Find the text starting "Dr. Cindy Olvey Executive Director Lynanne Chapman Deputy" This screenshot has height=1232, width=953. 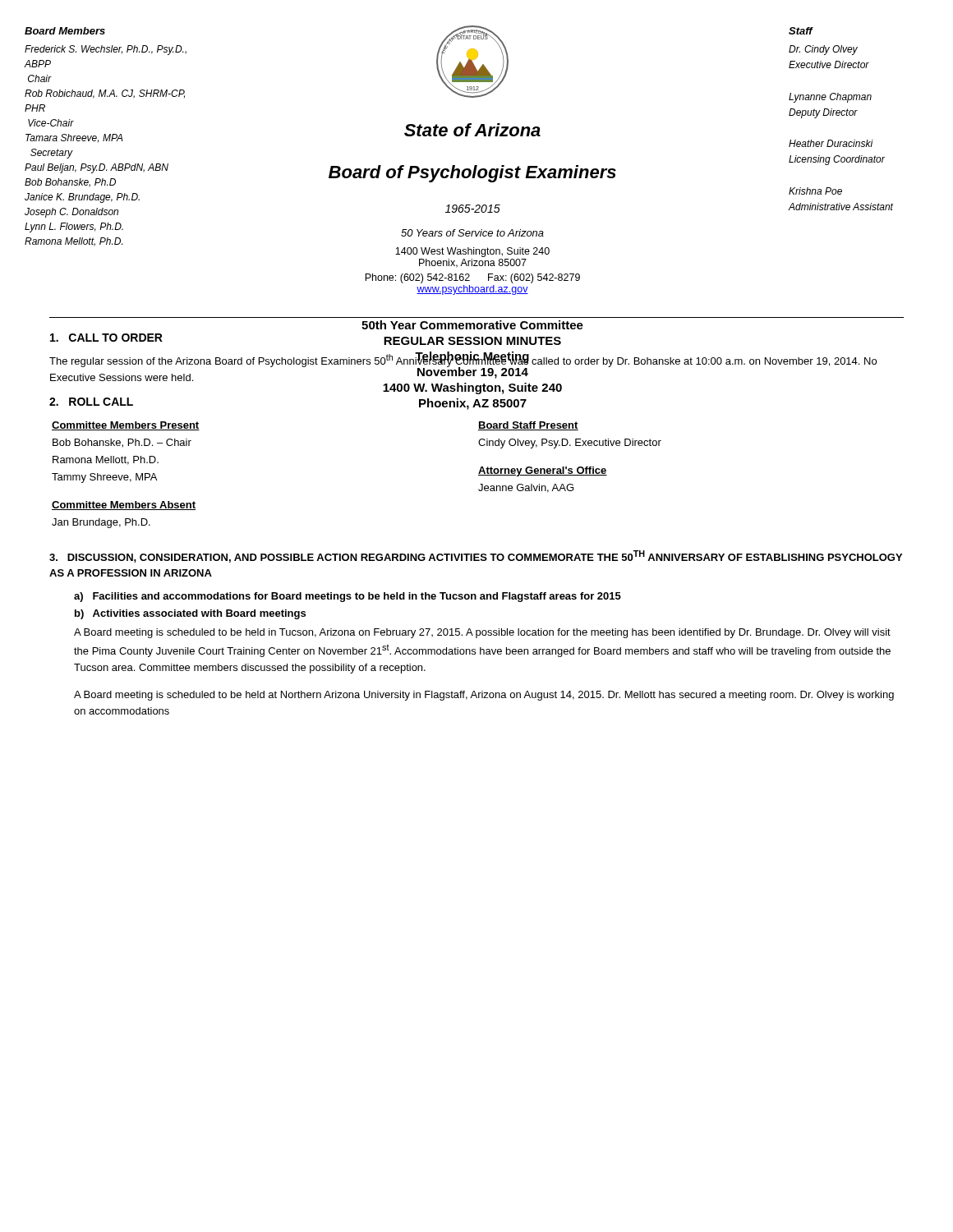(x=823, y=50)
